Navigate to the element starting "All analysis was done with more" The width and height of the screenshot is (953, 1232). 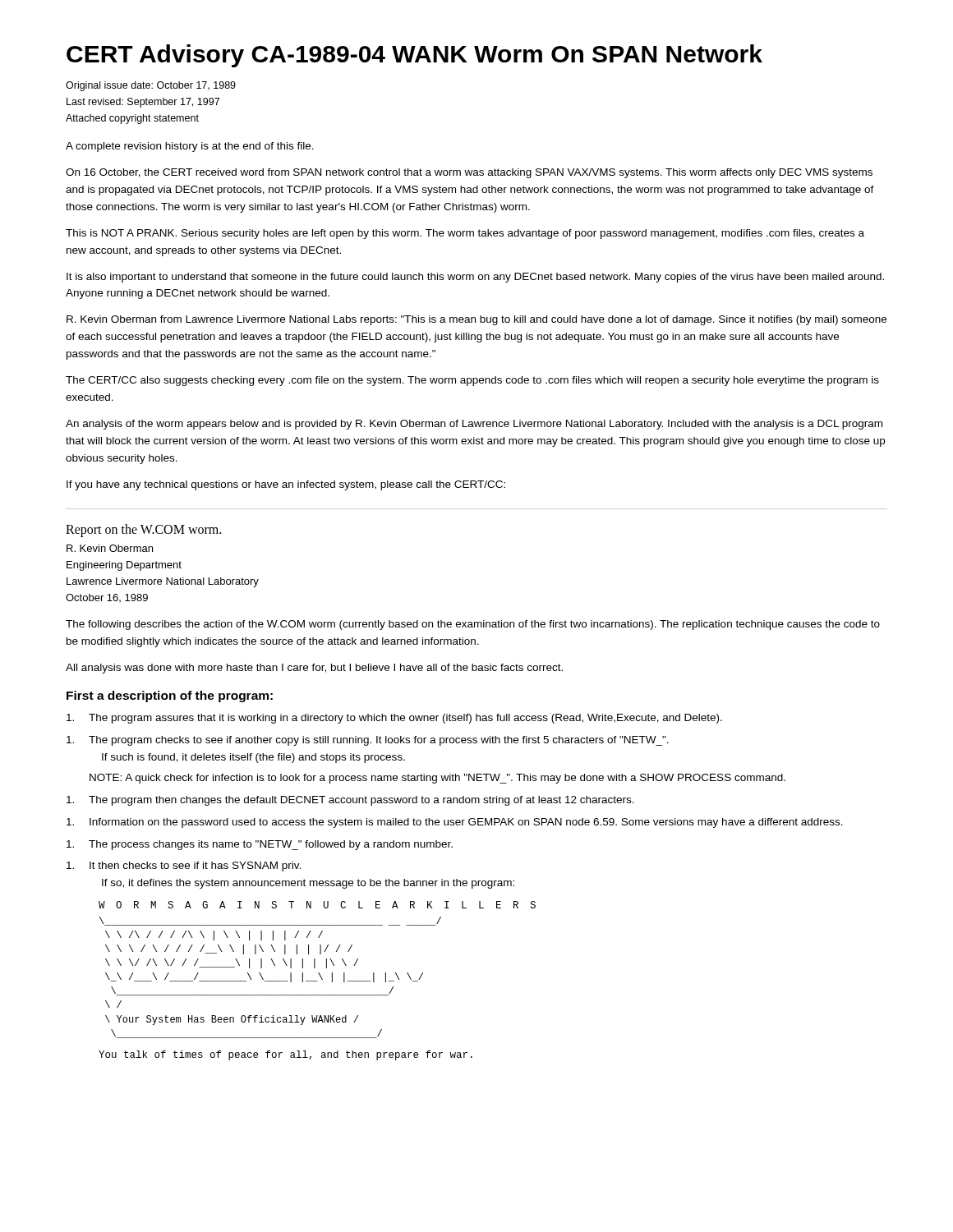point(315,667)
